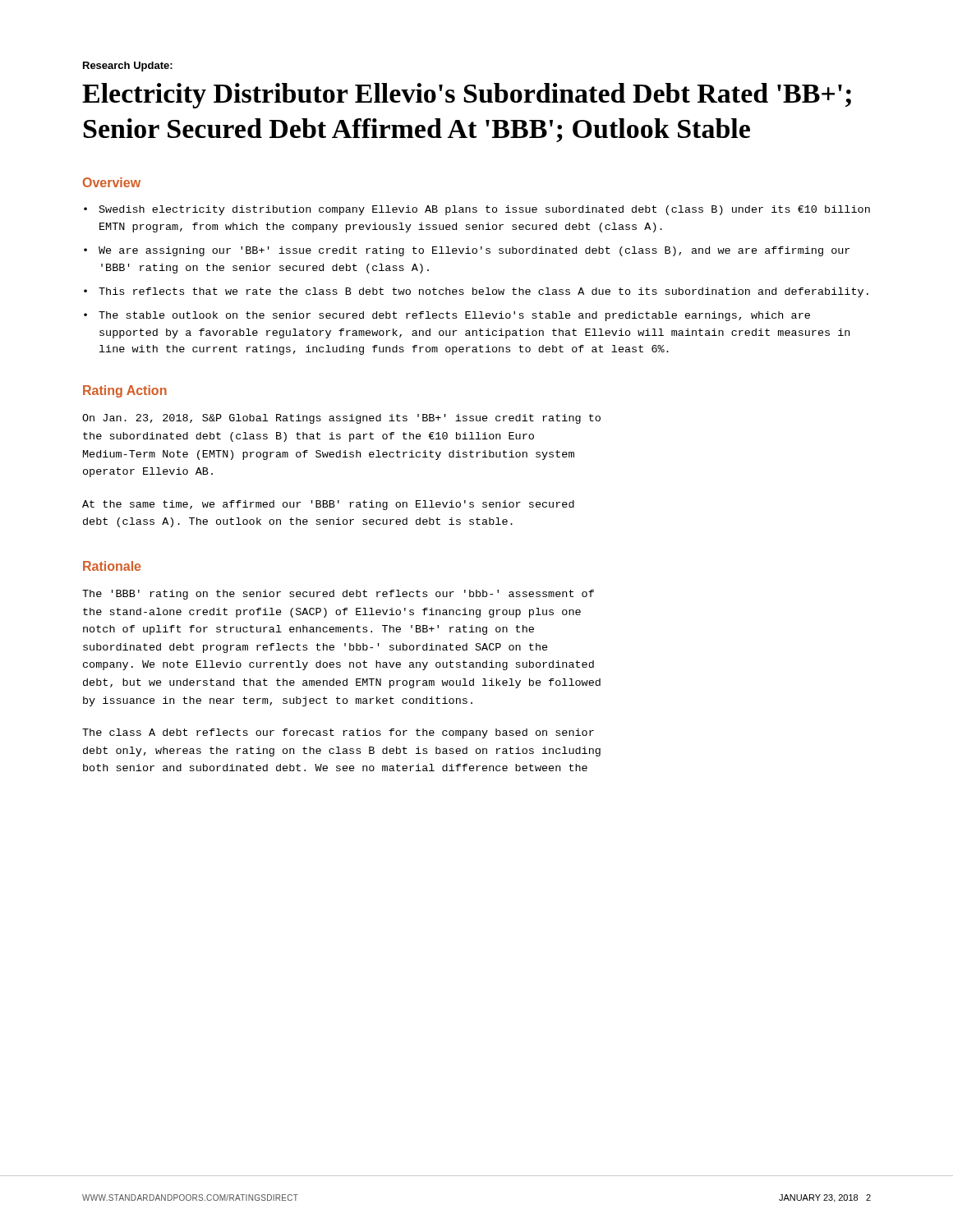Viewport: 953px width, 1232px height.
Task: Locate the element starting "The class A debt"
Action: point(342,751)
